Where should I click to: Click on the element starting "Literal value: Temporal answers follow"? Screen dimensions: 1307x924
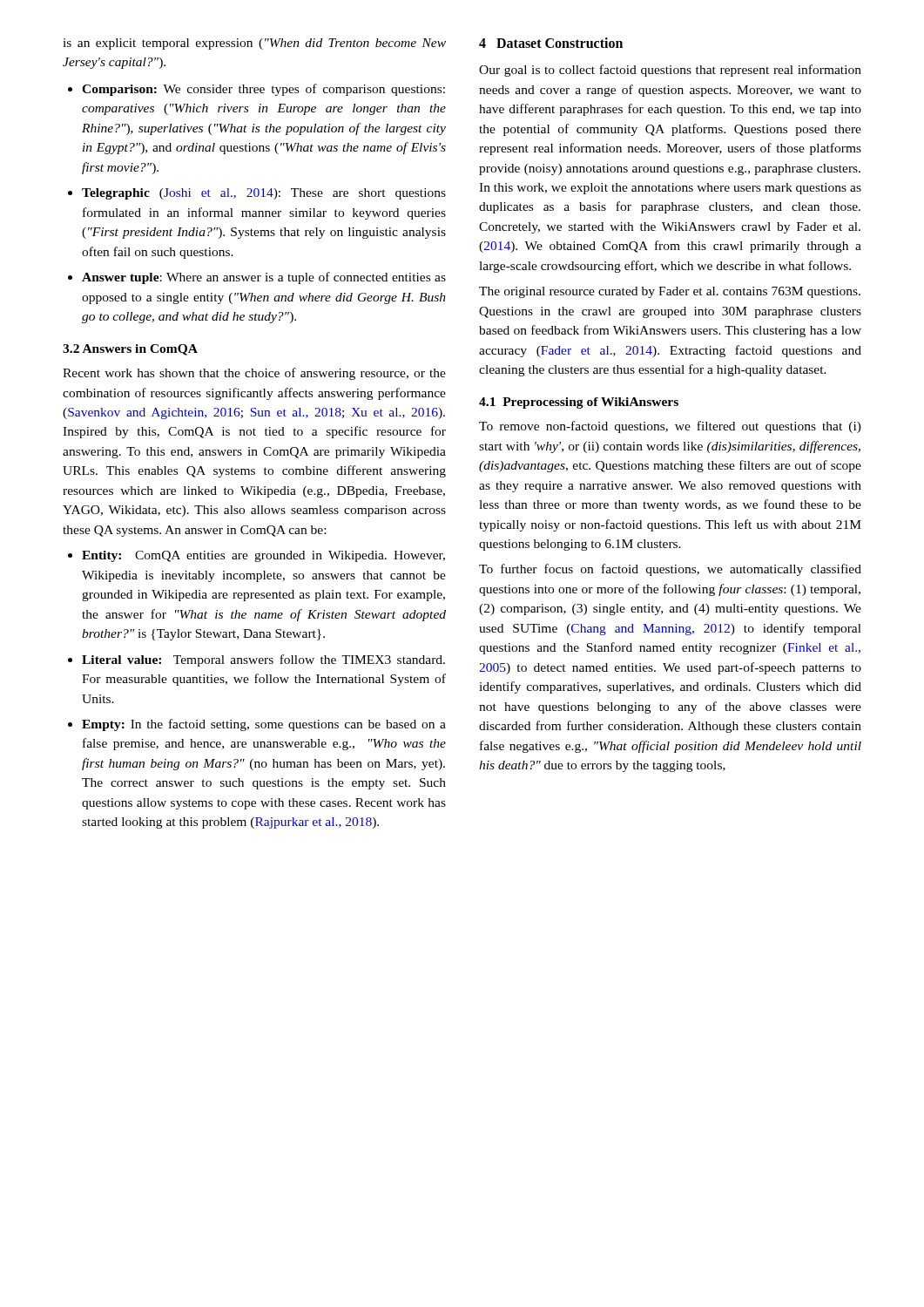(264, 678)
